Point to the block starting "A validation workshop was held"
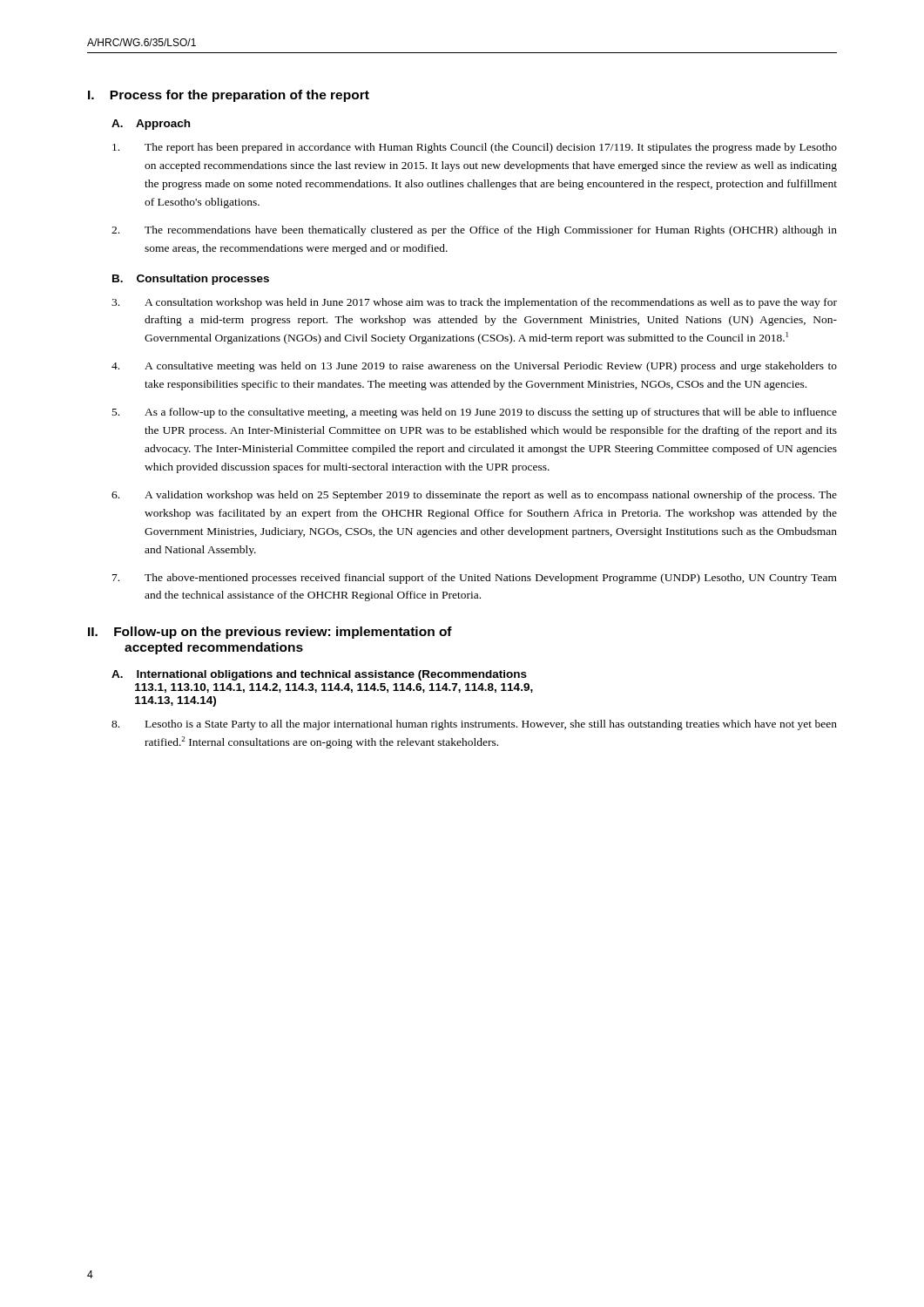The height and width of the screenshot is (1307, 924). (474, 523)
